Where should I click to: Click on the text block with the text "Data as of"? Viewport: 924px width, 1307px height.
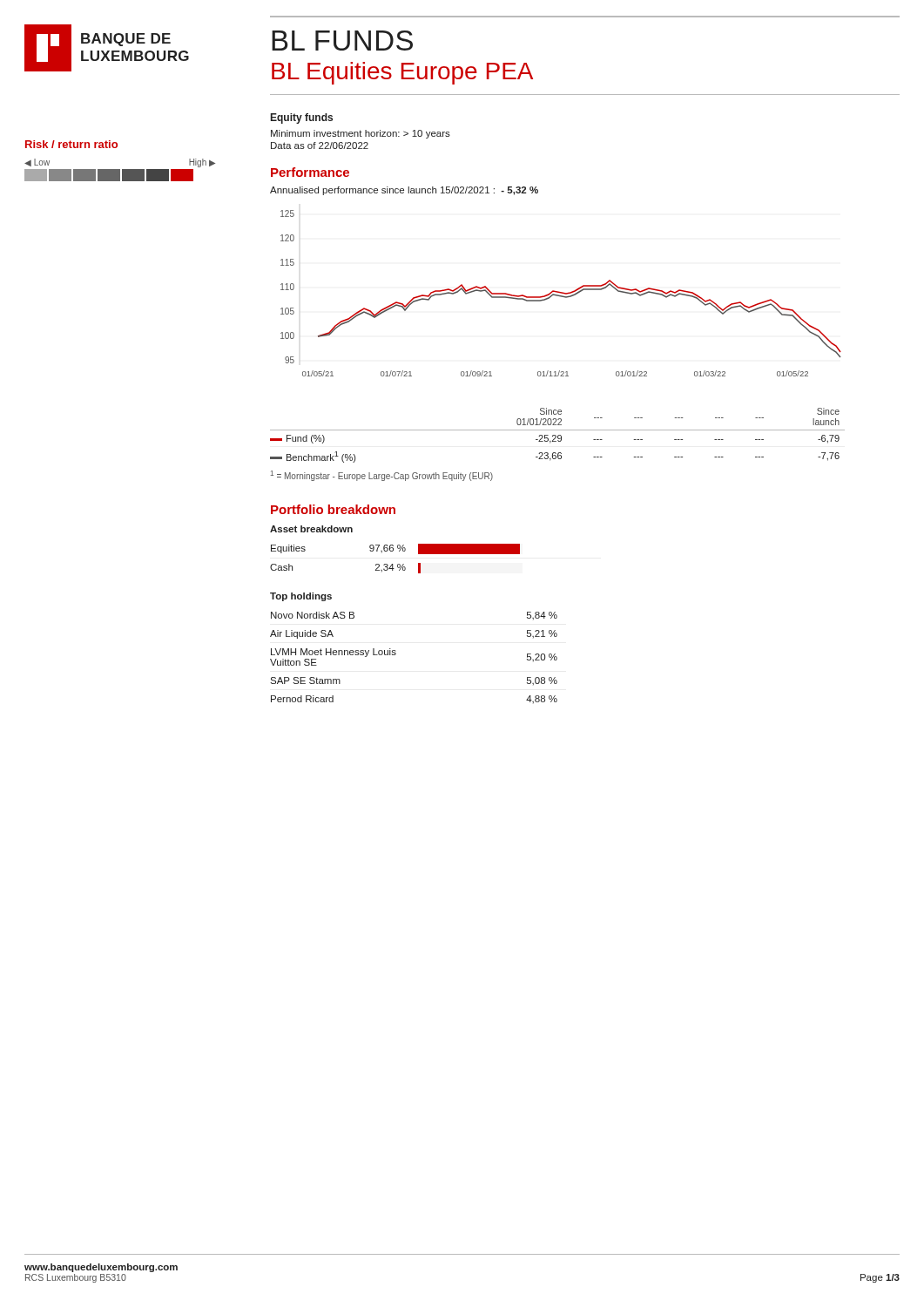tap(319, 145)
